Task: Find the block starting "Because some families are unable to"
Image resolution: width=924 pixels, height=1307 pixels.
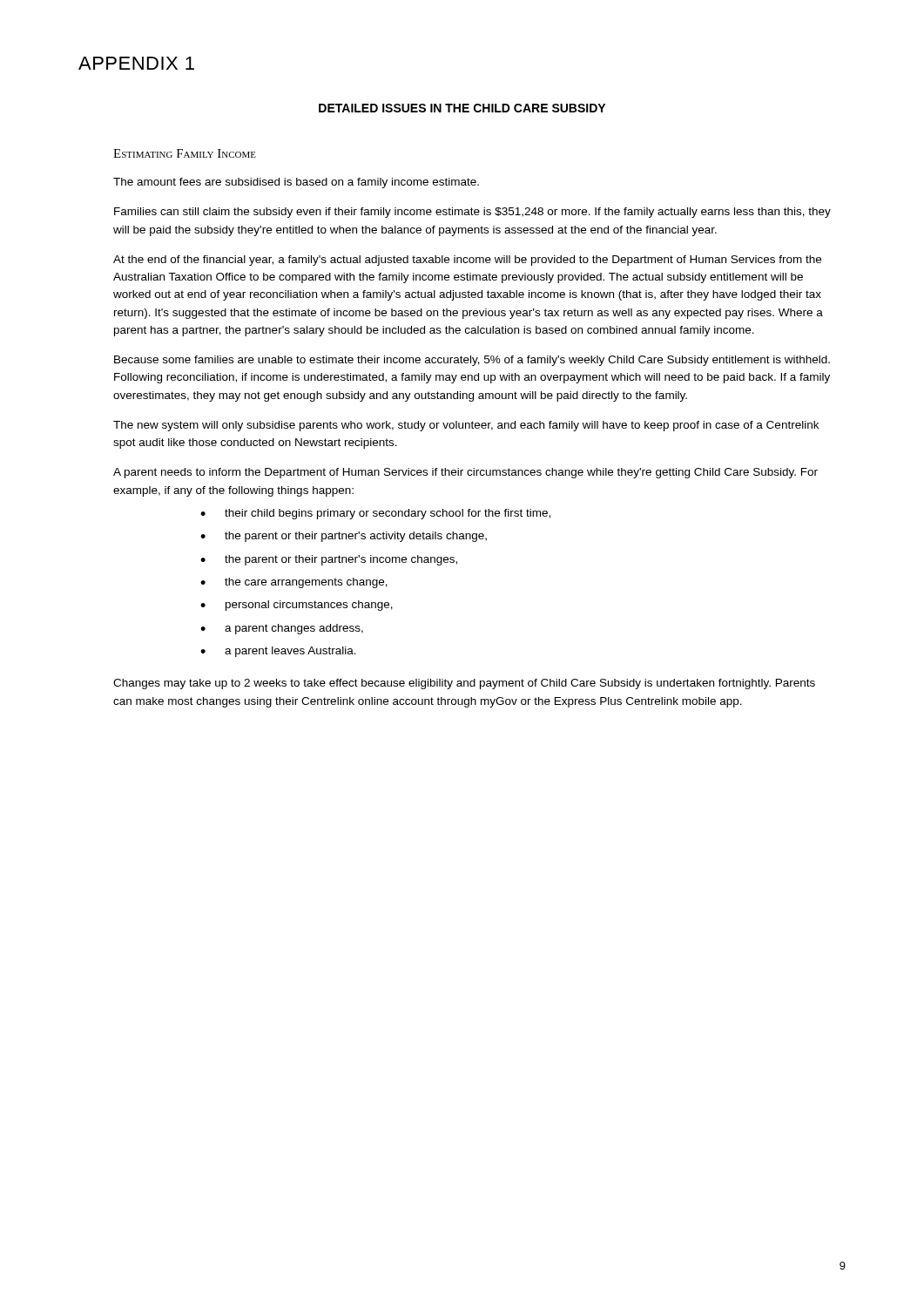Action: [x=472, y=377]
